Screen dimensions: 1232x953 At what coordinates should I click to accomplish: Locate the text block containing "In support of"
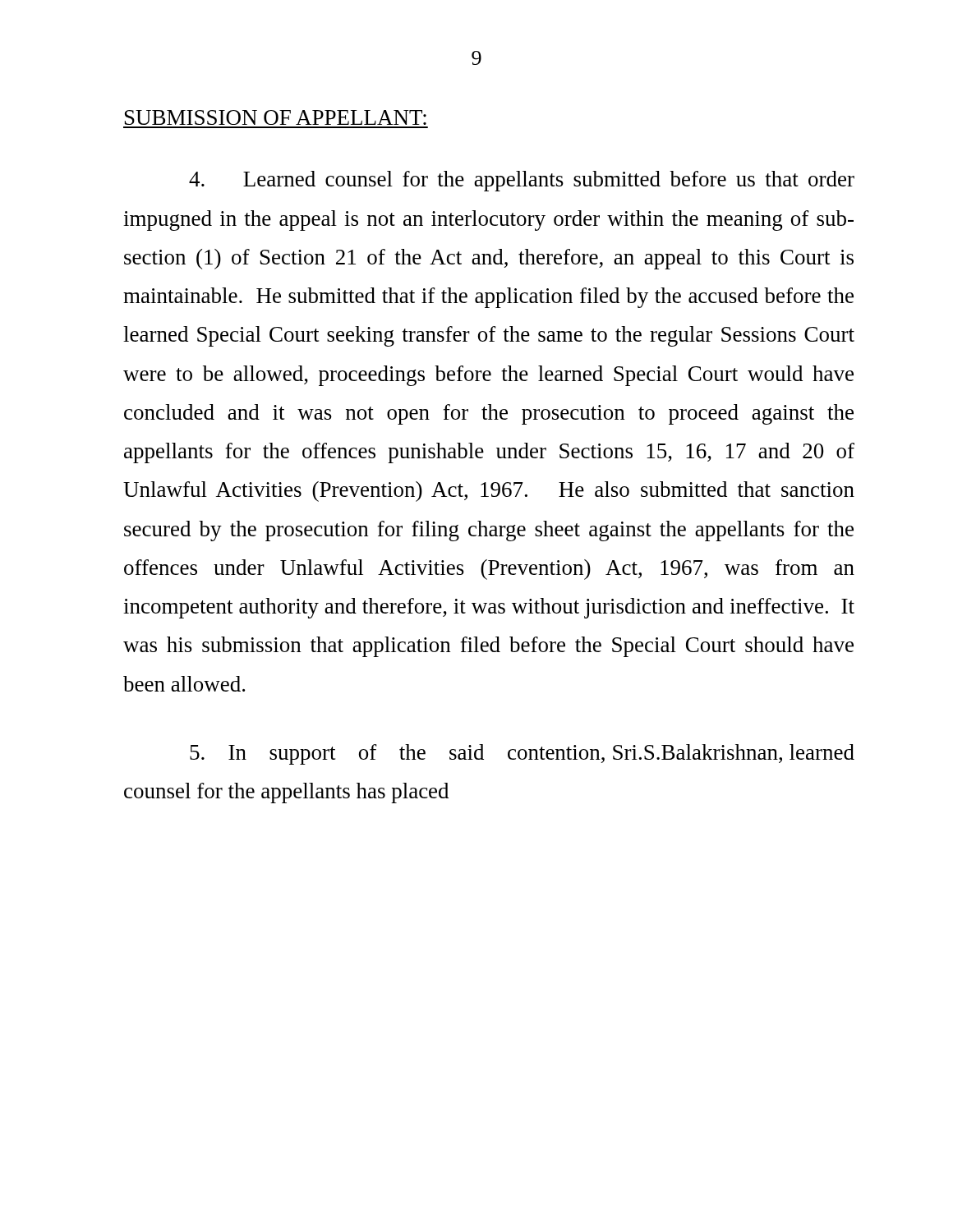[x=522, y=754]
